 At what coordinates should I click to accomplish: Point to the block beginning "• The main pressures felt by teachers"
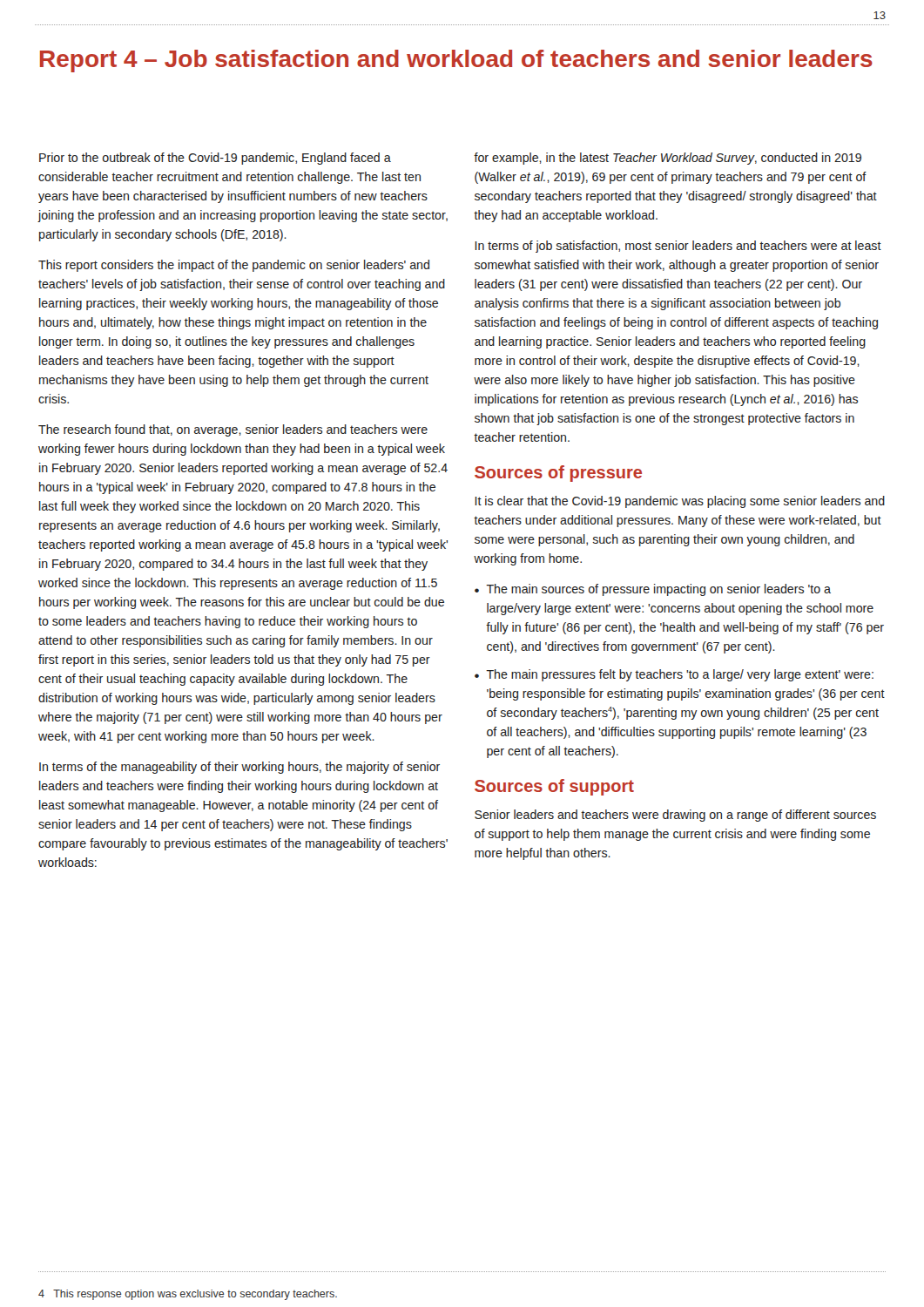[x=680, y=713]
